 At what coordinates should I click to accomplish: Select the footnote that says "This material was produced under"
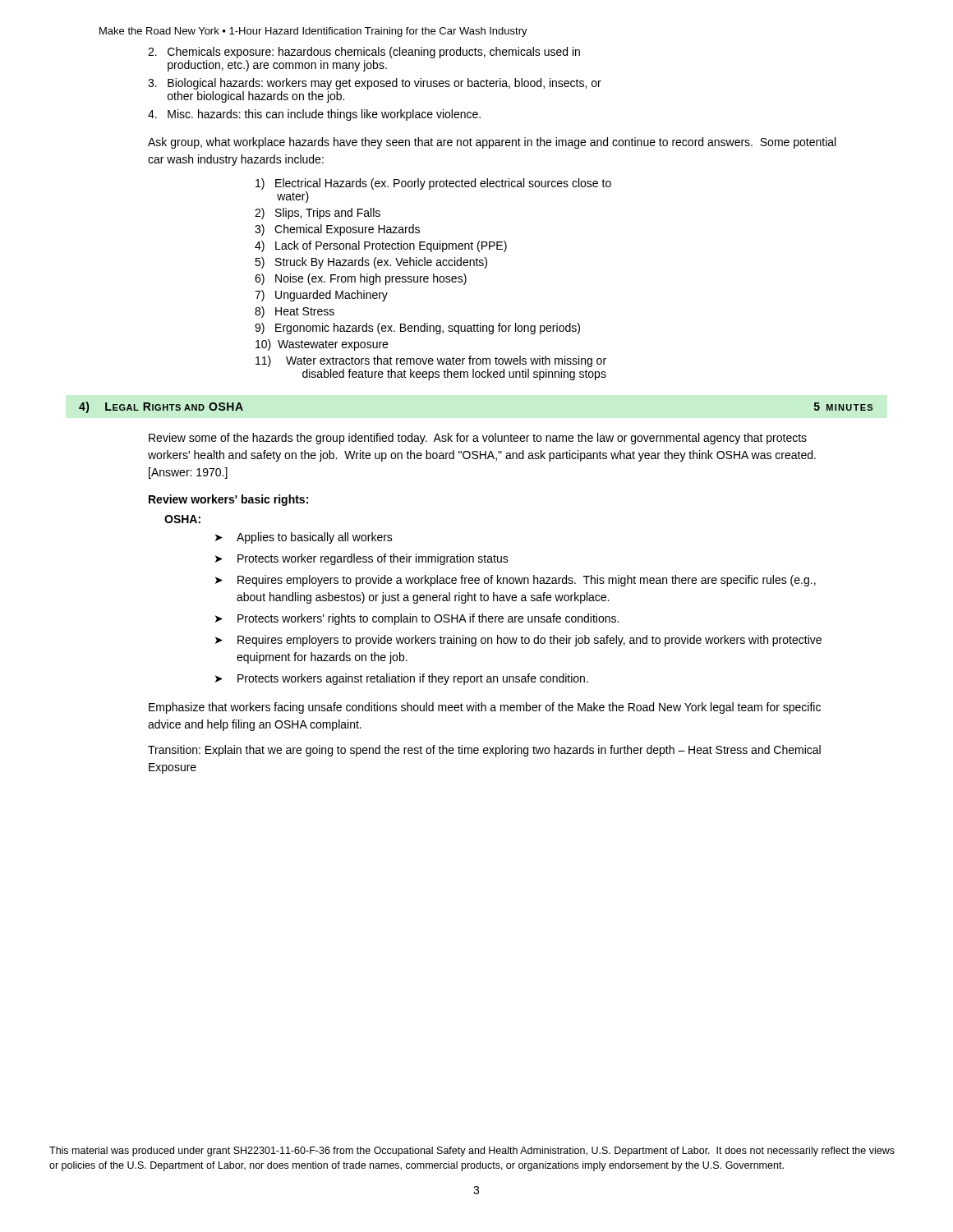coord(476,1172)
